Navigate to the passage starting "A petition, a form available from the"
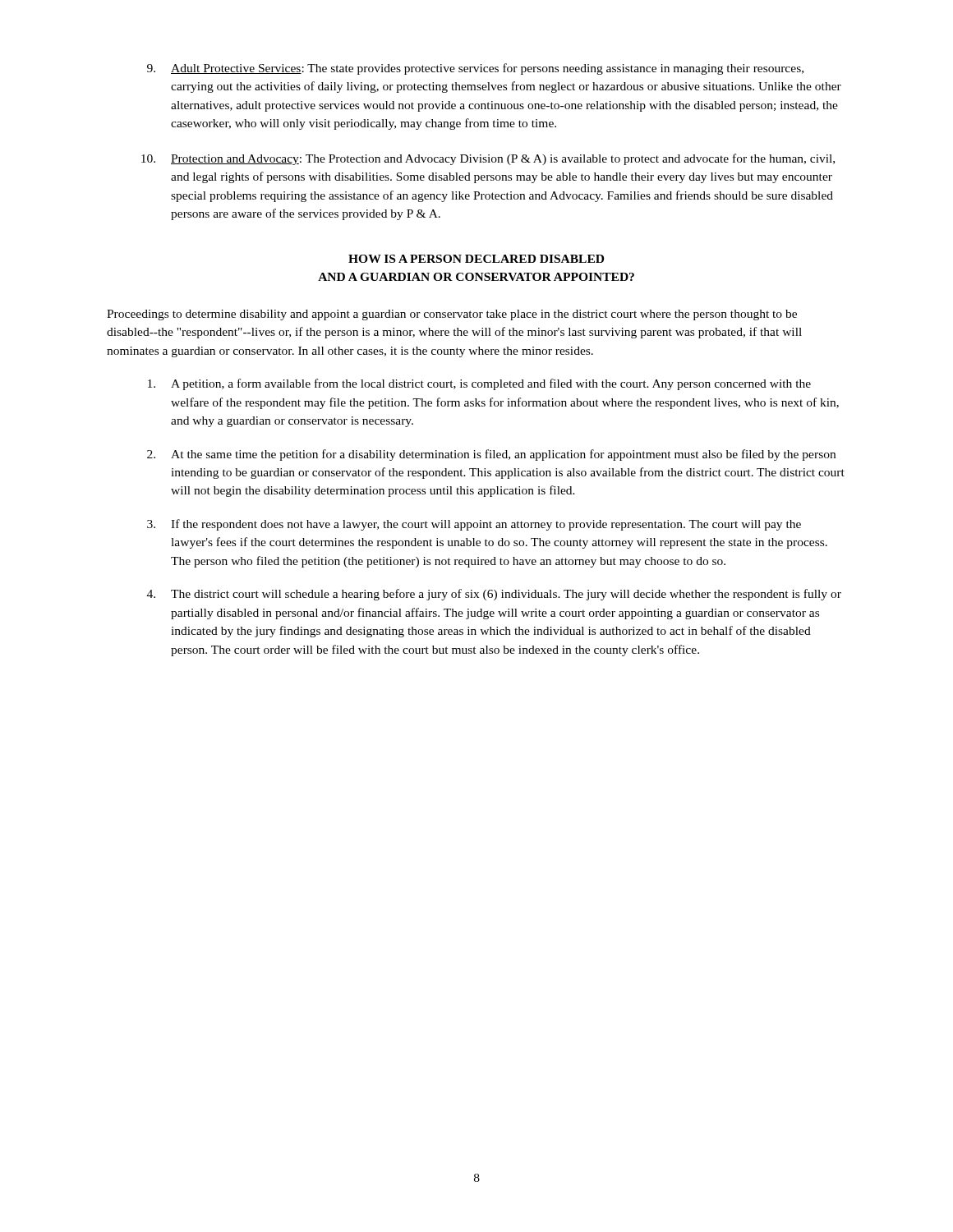 (476, 402)
